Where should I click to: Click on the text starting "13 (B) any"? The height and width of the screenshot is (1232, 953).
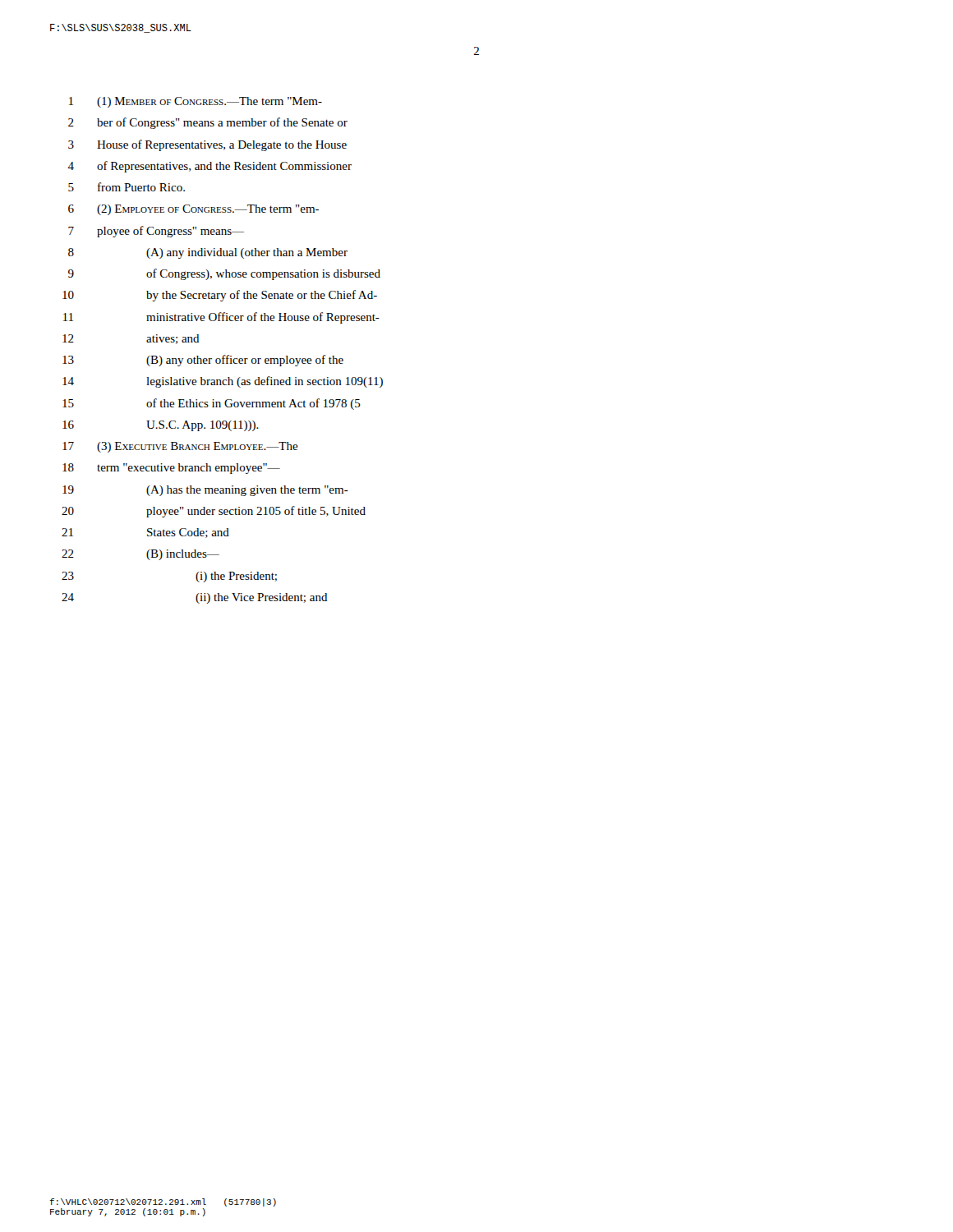tap(203, 361)
